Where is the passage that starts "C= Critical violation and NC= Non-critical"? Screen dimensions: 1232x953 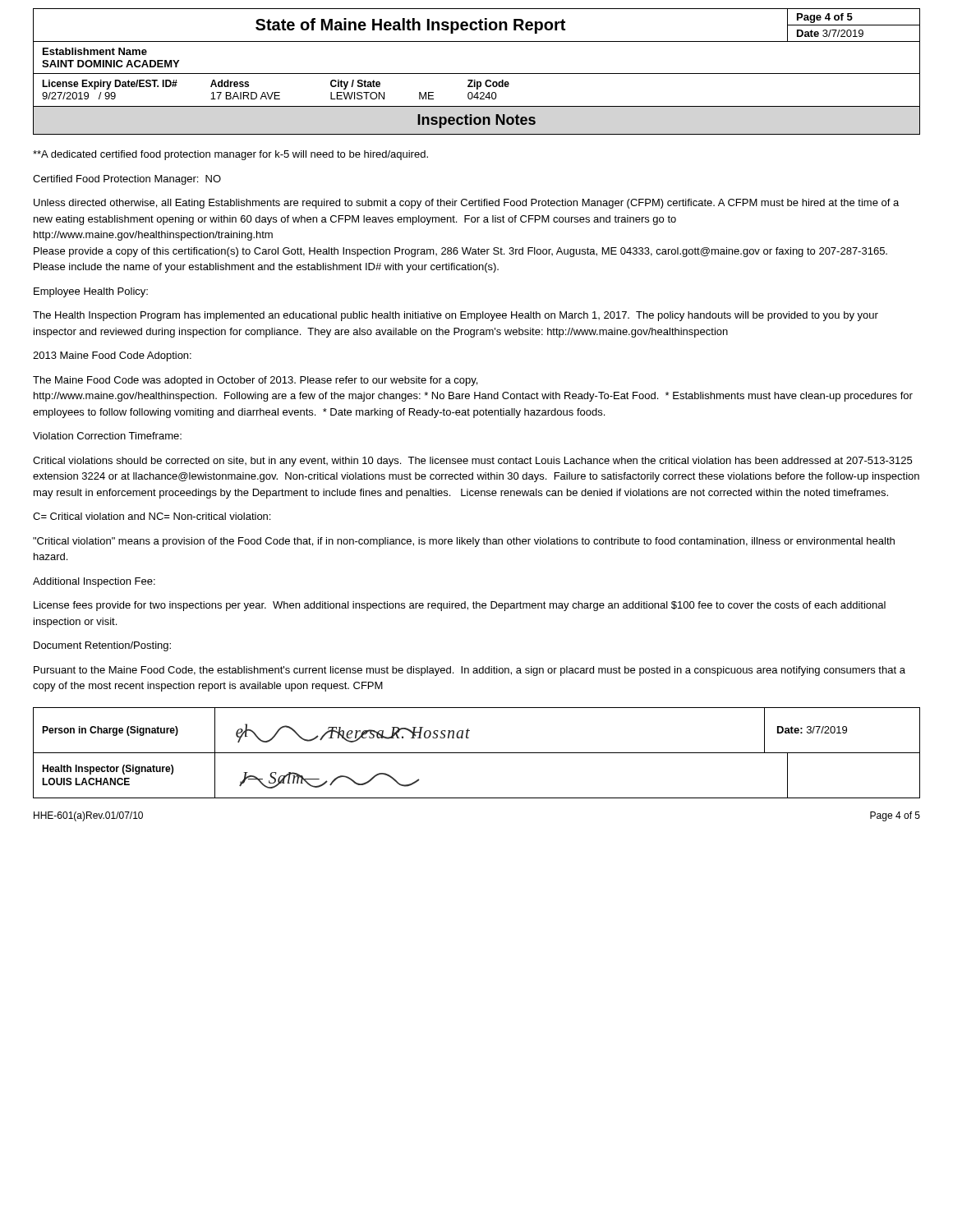click(152, 516)
